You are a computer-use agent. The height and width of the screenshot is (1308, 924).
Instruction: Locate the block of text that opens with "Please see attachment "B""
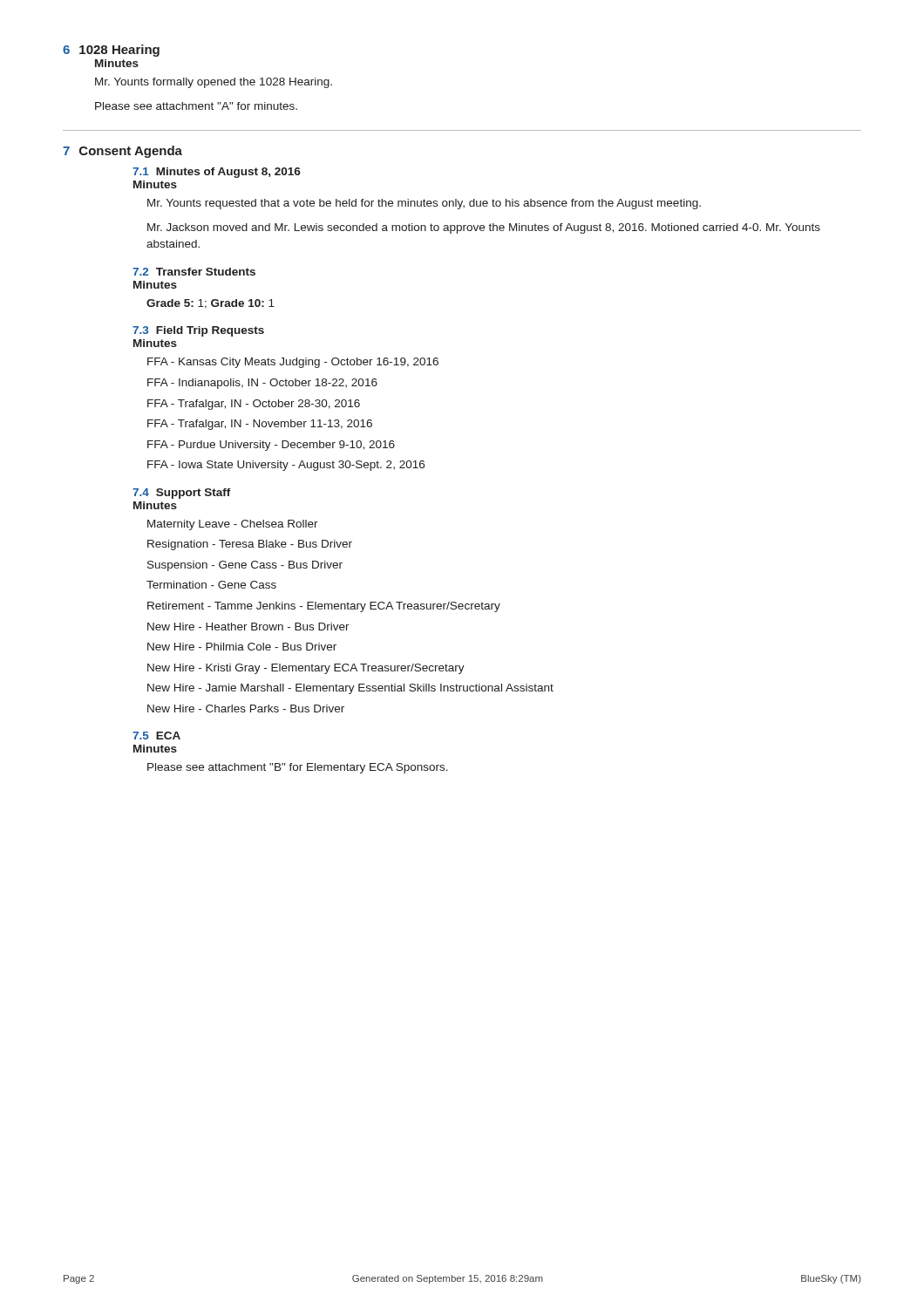coord(297,767)
